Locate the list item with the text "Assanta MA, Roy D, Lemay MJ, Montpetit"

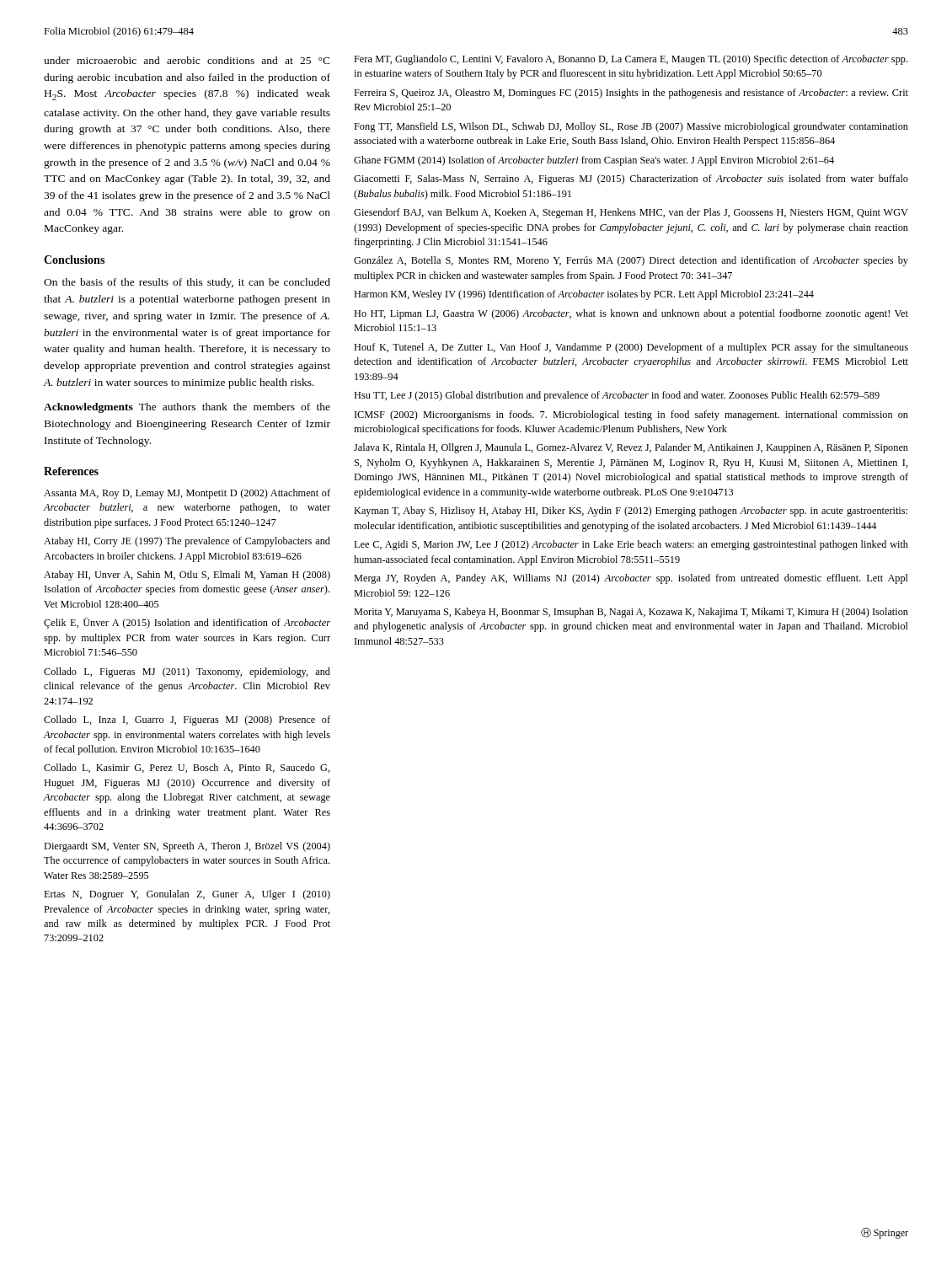187,507
